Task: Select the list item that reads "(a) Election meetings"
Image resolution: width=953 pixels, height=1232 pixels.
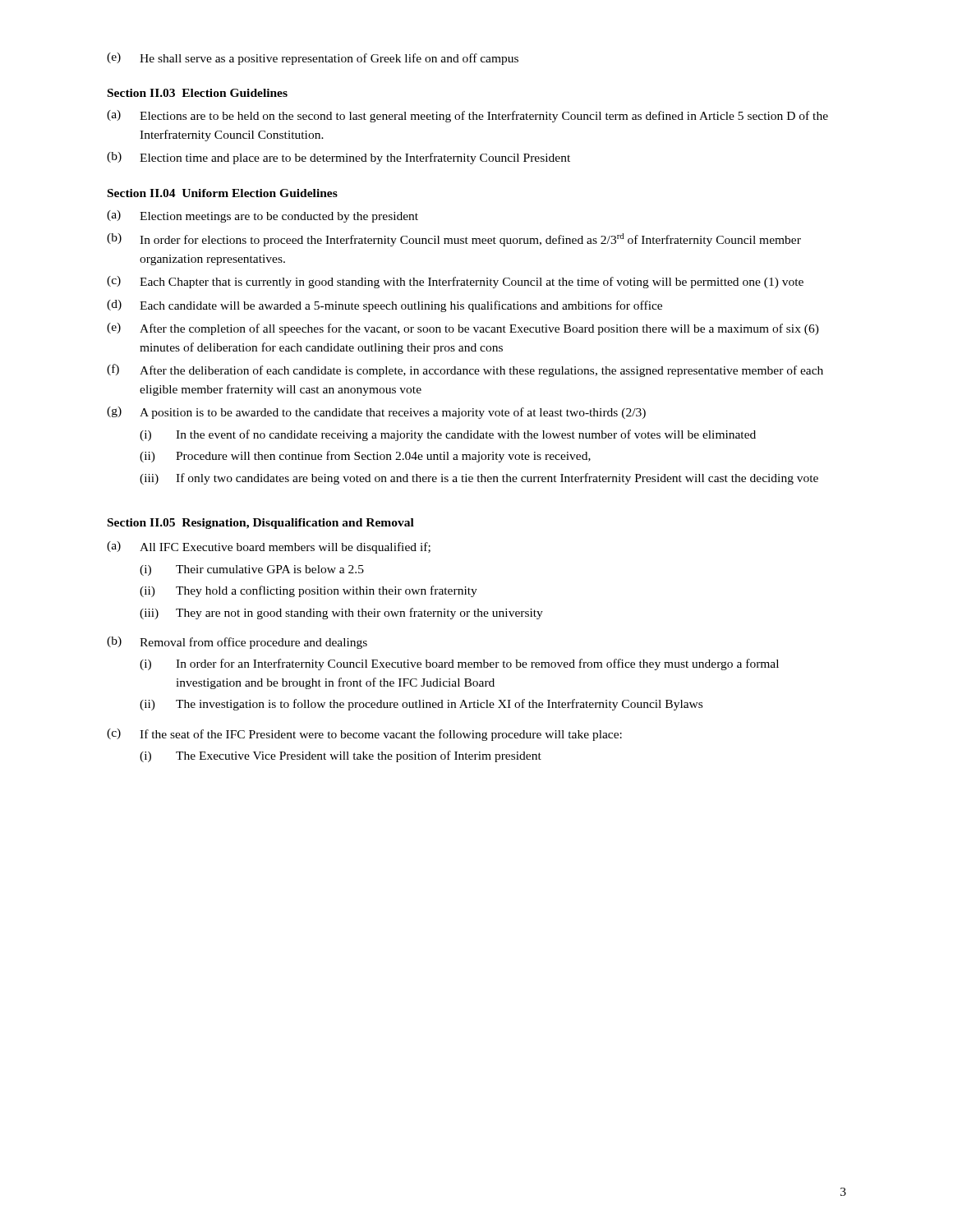Action: tap(262, 216)
